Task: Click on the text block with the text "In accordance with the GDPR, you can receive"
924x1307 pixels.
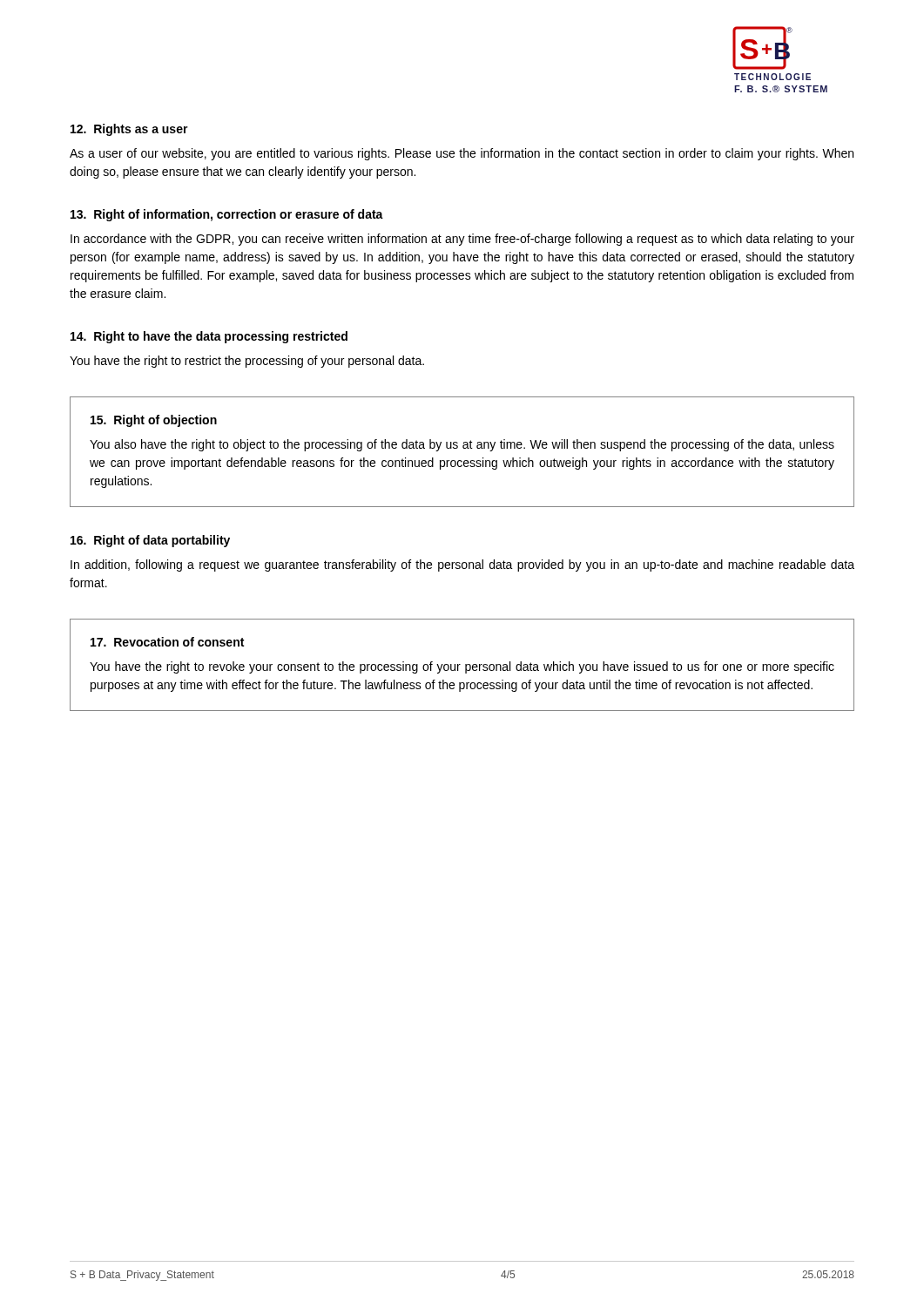Action: pos(462,266)
